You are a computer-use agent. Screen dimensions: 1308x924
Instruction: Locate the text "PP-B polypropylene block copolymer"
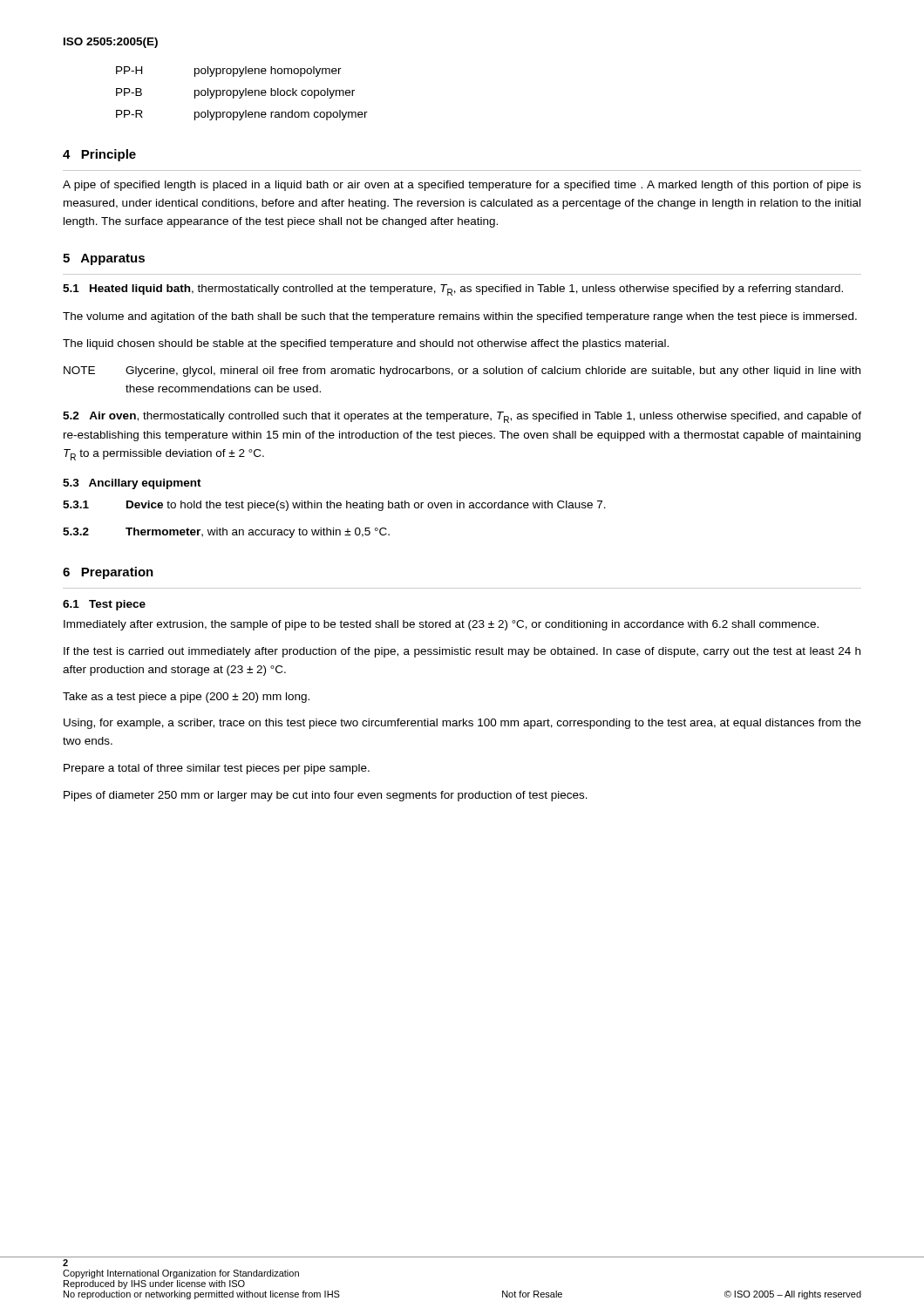[235, 93]
